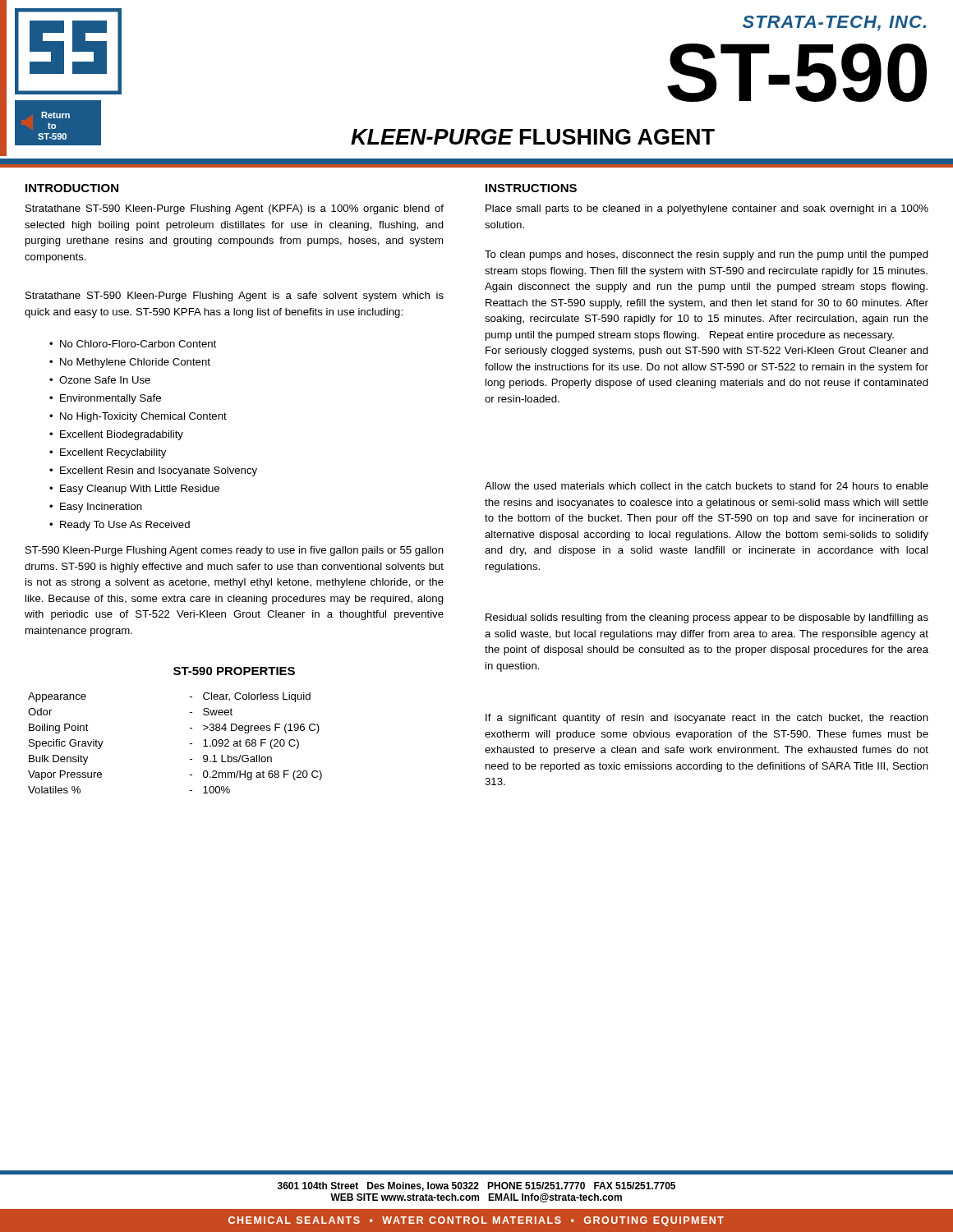Click on the section header that reads "ST-590 PROPERTIES"
The height and width of the screenshot is (1232, 953).
(x=234, y=671)
